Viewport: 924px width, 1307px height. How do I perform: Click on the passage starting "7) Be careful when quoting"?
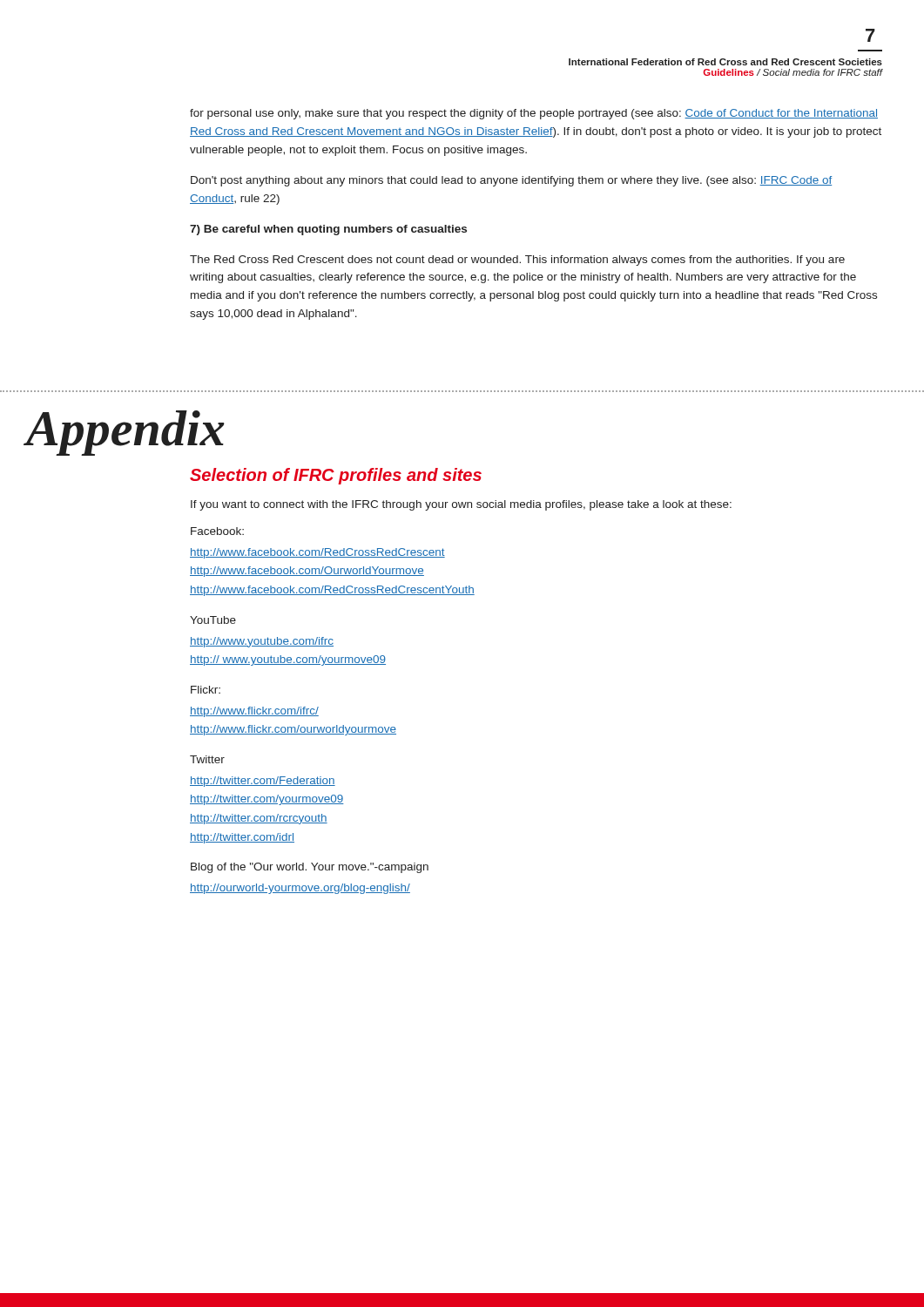(328, 230)
